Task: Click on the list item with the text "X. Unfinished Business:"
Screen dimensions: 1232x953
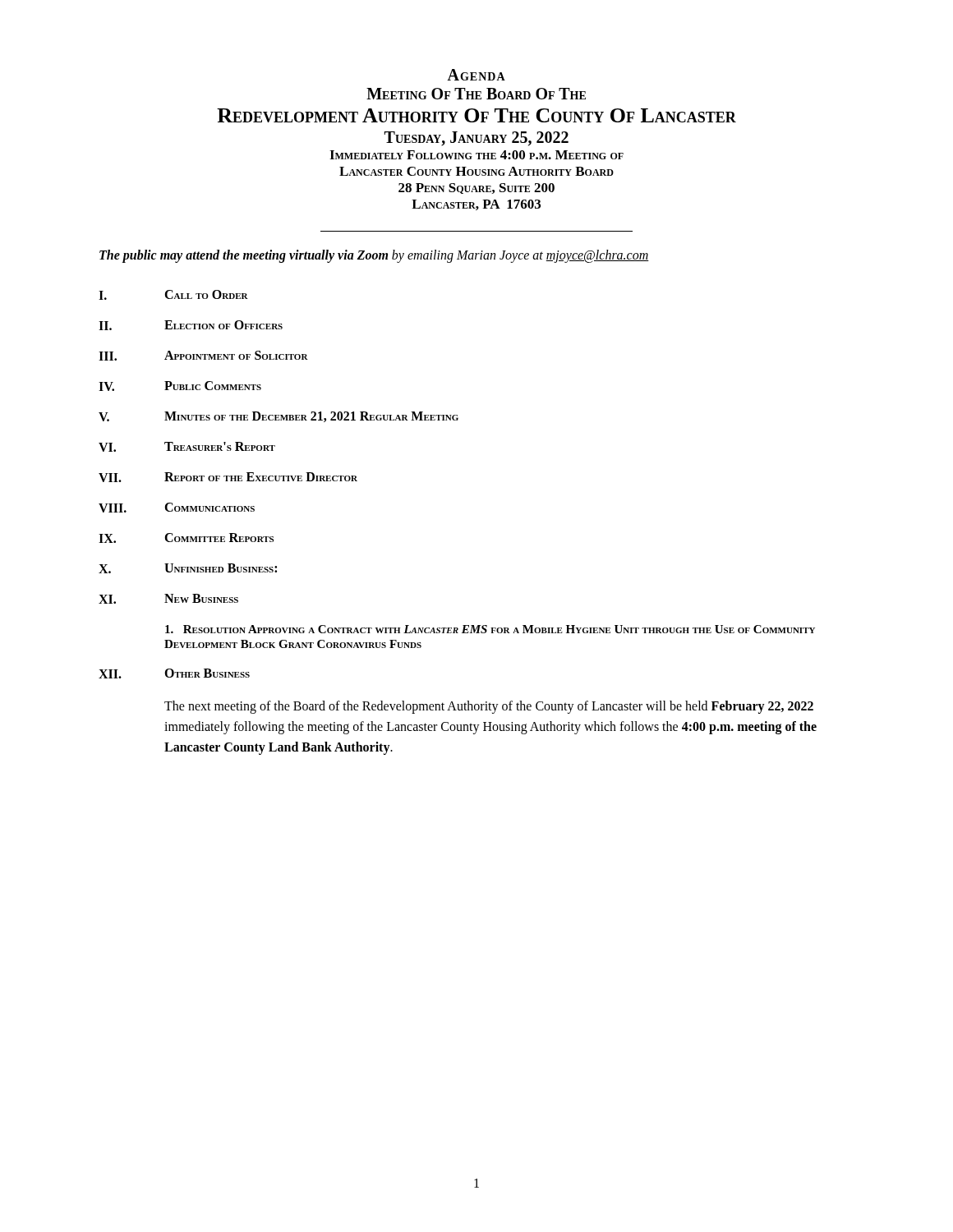Action: tap(188, 568)
